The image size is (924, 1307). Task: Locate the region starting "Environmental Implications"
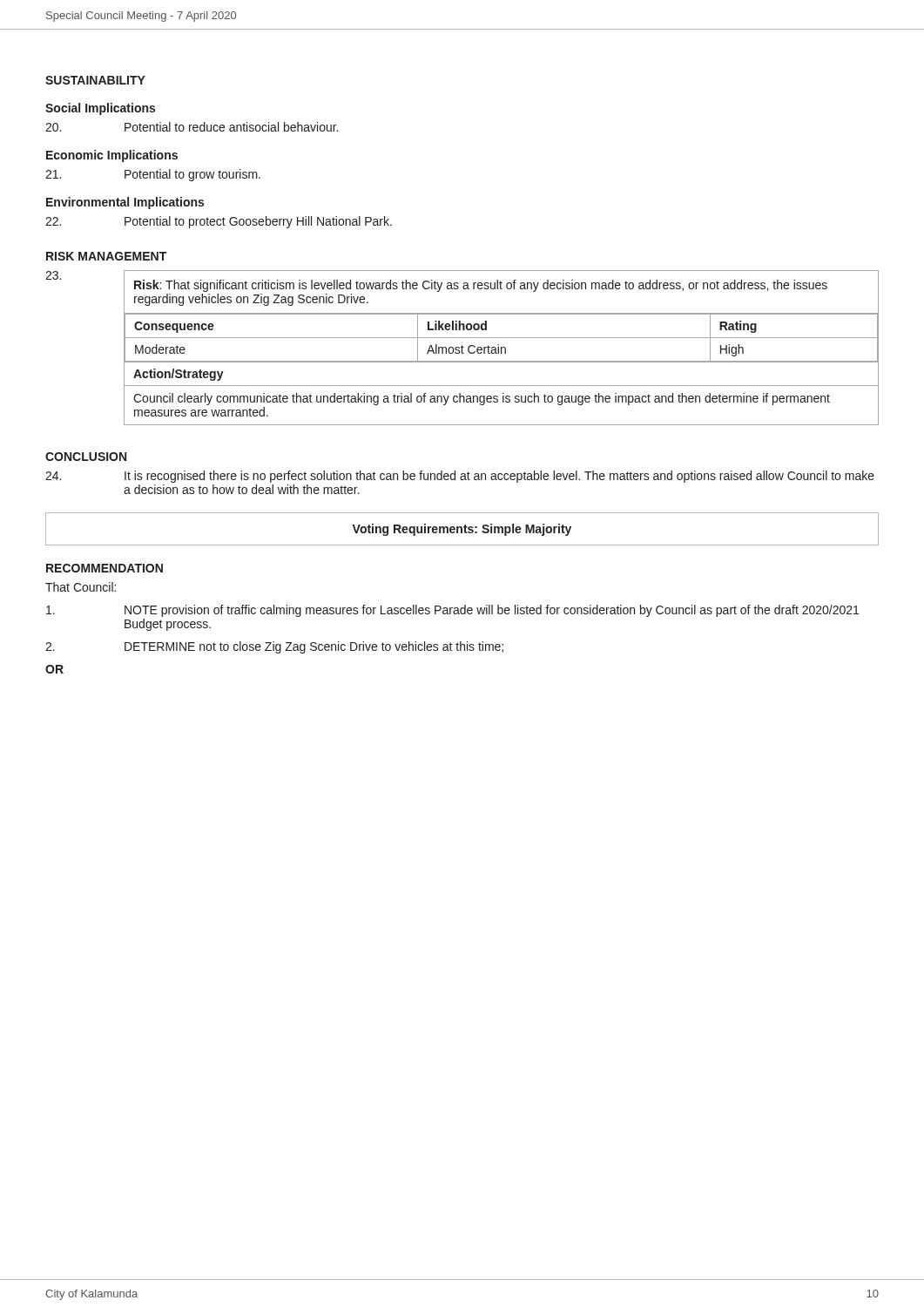tap(125, 202)
